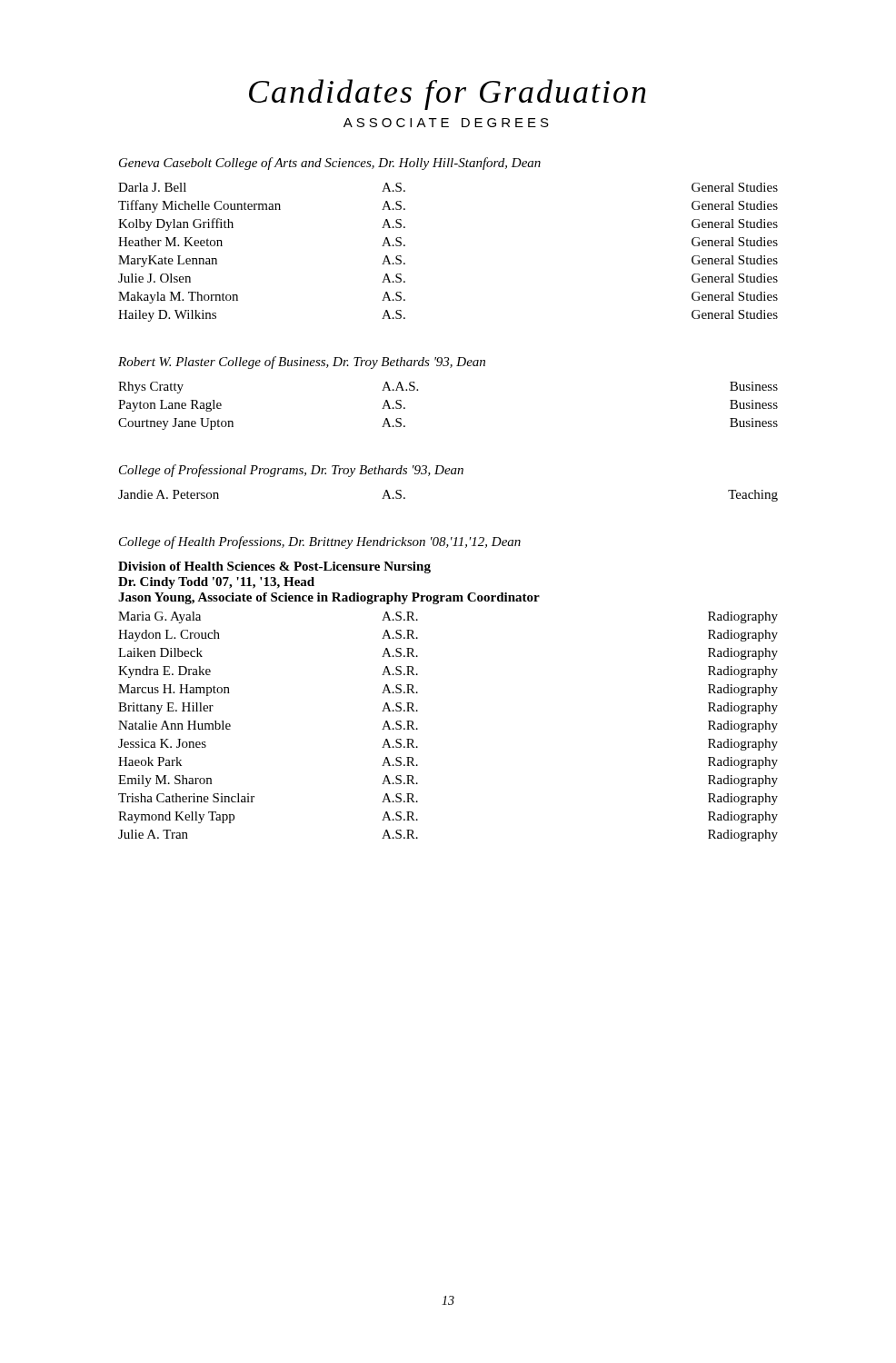The height and width of the screenshot is (1363, 896).
Task: Where is the section header that starts "Robert W. Plaster College of Business,"?
Action: point(302,362)
